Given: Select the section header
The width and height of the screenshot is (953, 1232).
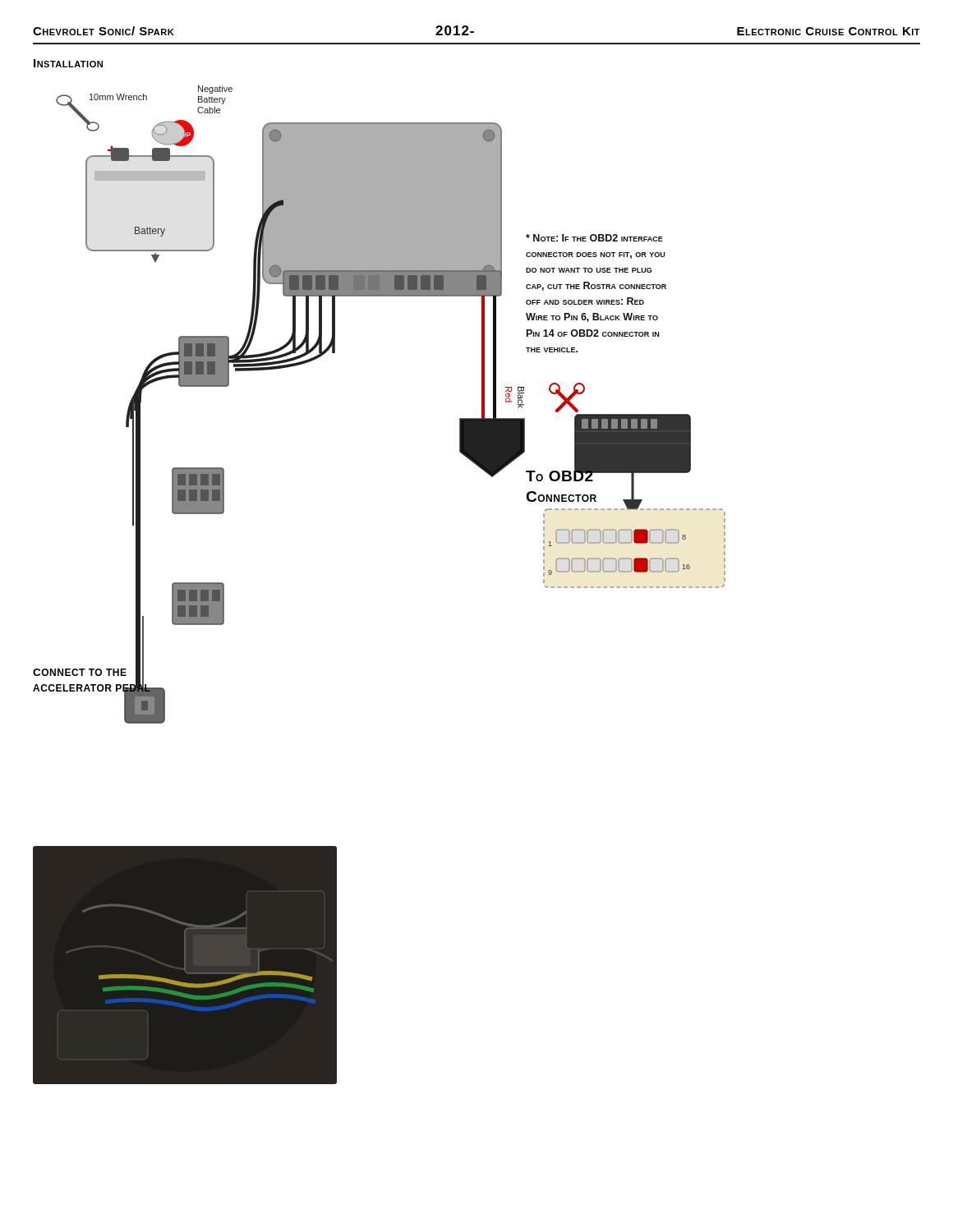Looking at the screenshot, I should click(x=68, y=63).
